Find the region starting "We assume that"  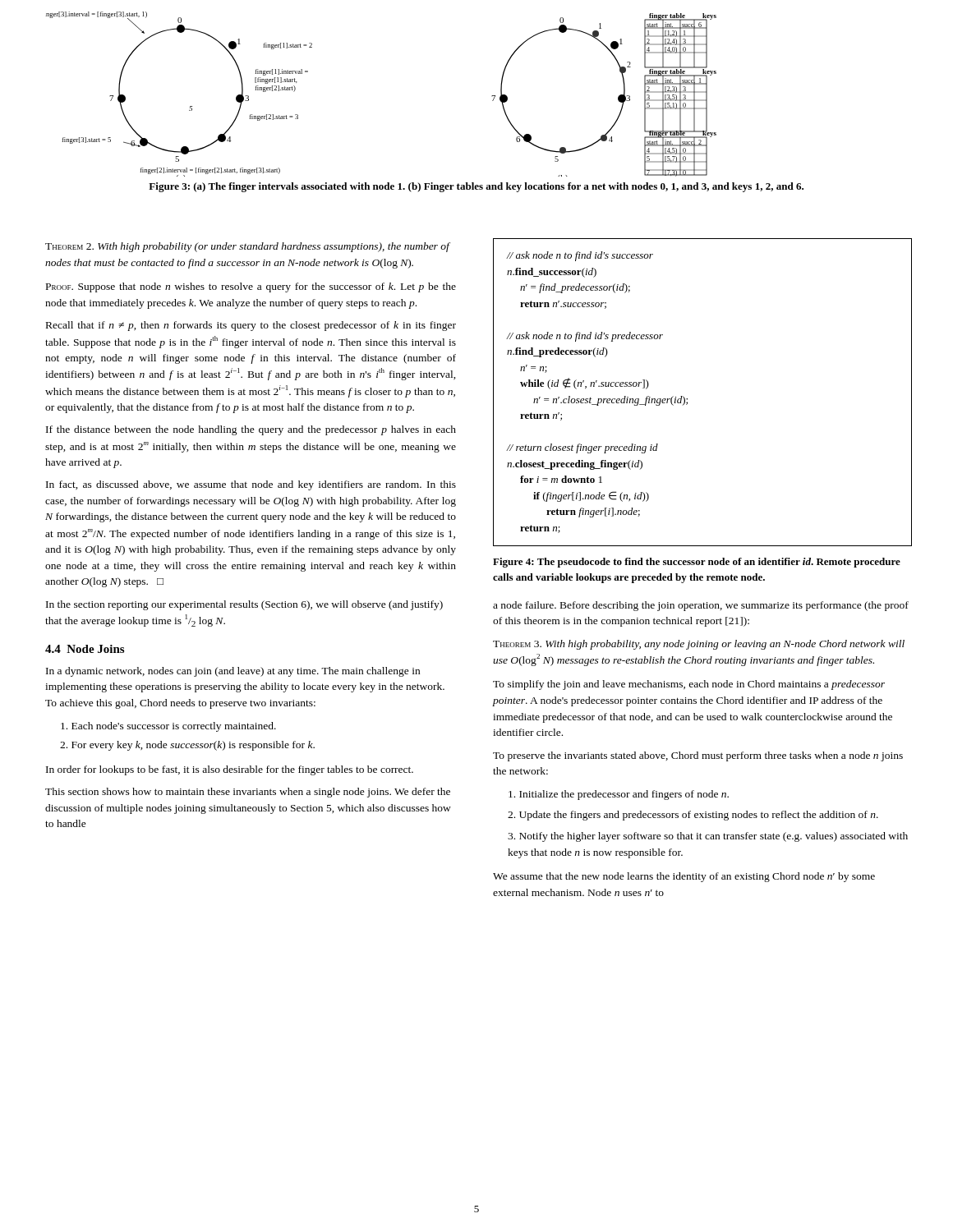tap(684, 884)
